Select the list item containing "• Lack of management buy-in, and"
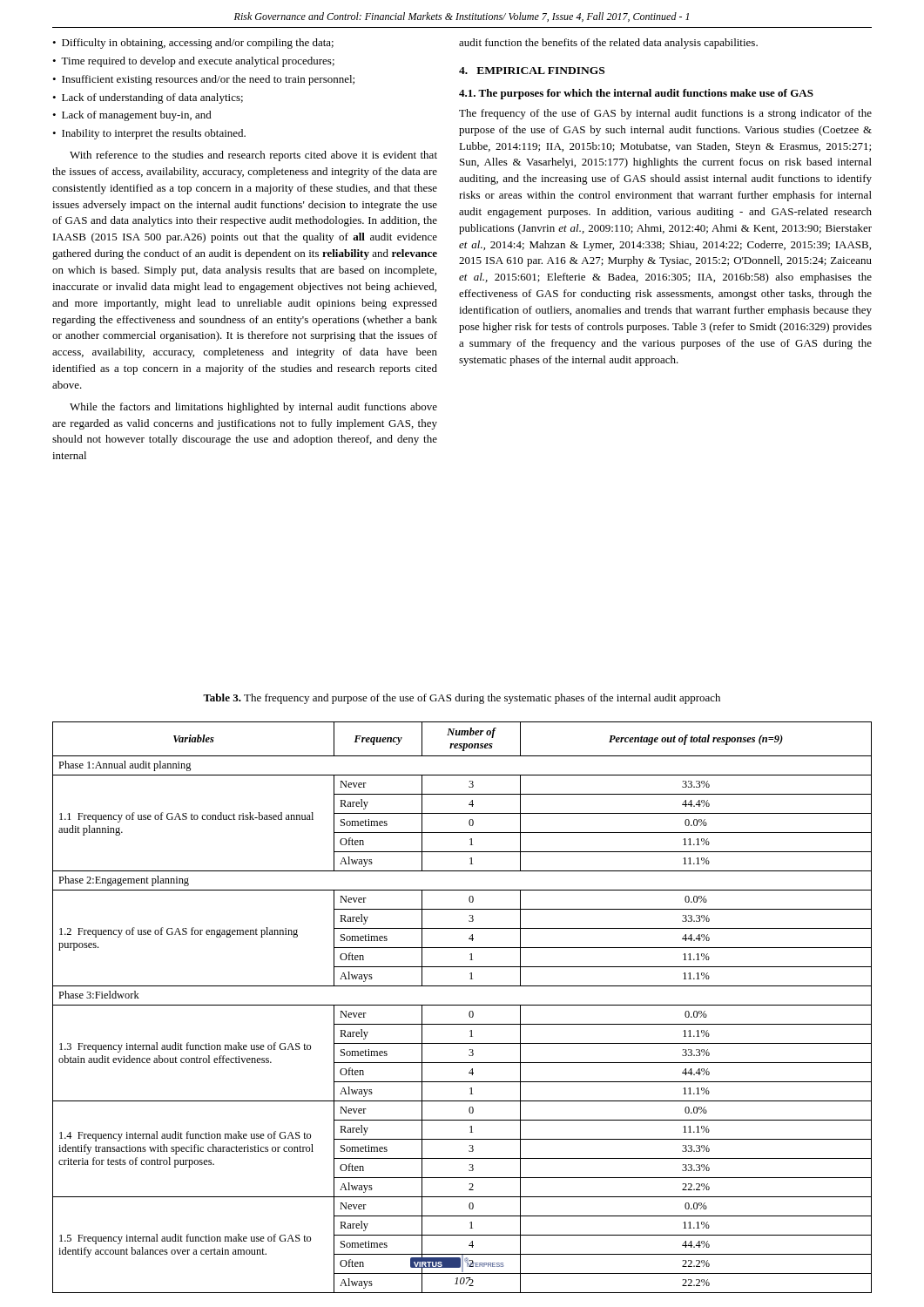Screen dimensions: 1307x924 (132, 116)
